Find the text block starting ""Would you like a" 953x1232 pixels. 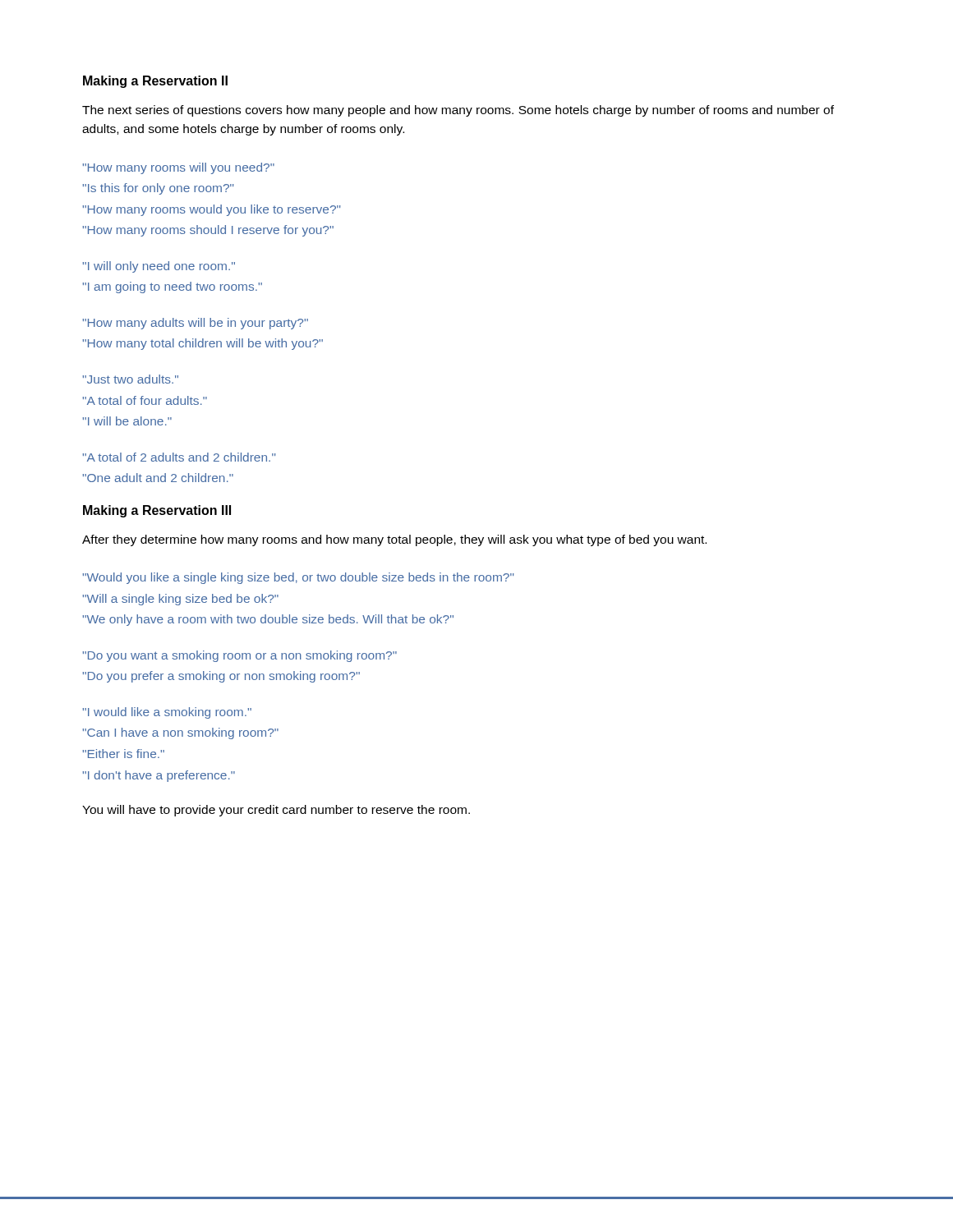click(298, 577)
